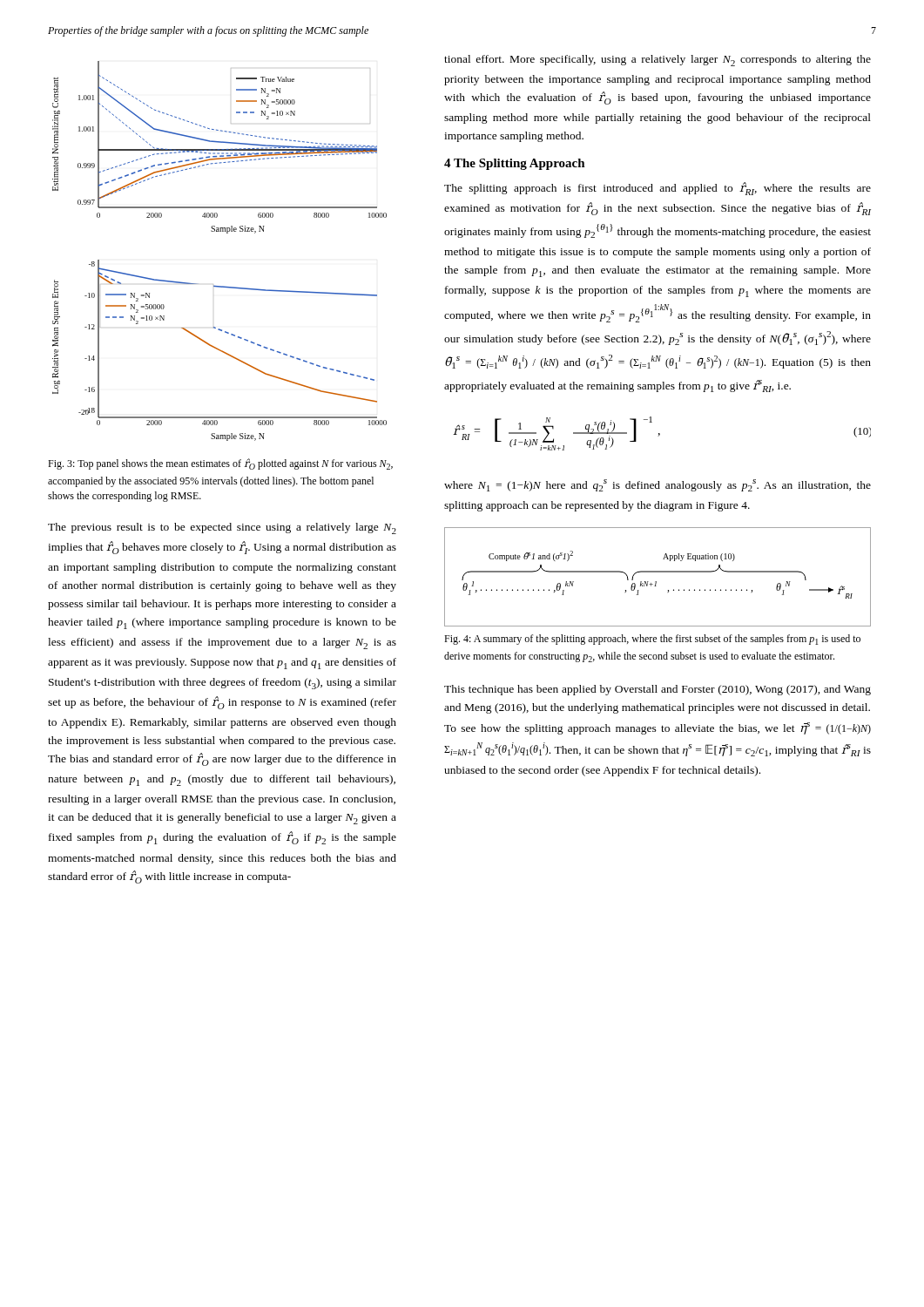Where does it say "4 The Splitting Approach"?
This screenshot has height=1307, width=924.
coord(515,163)
